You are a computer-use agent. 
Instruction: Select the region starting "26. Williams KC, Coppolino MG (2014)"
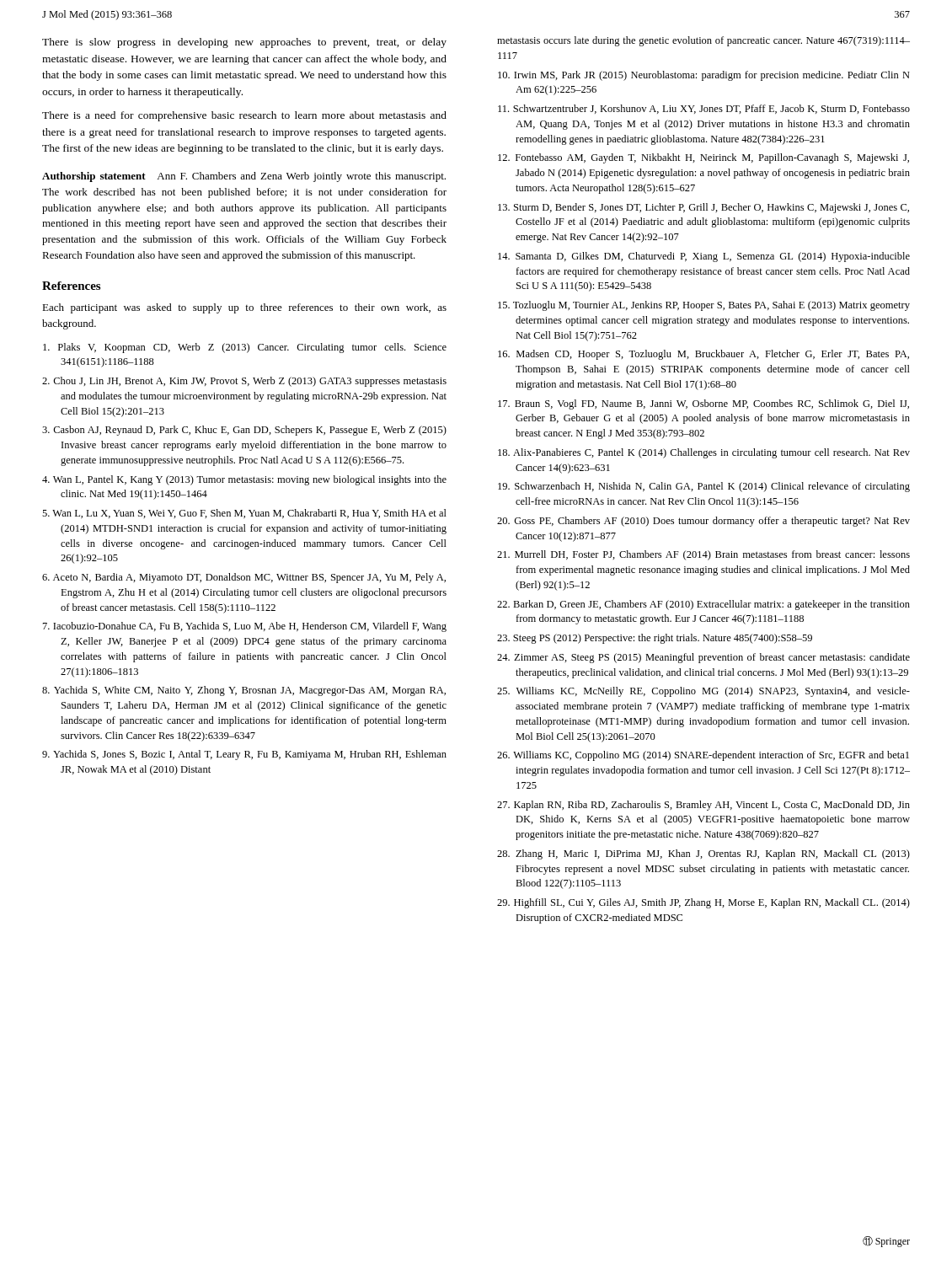pyautogui.click(x=703, y=770)
